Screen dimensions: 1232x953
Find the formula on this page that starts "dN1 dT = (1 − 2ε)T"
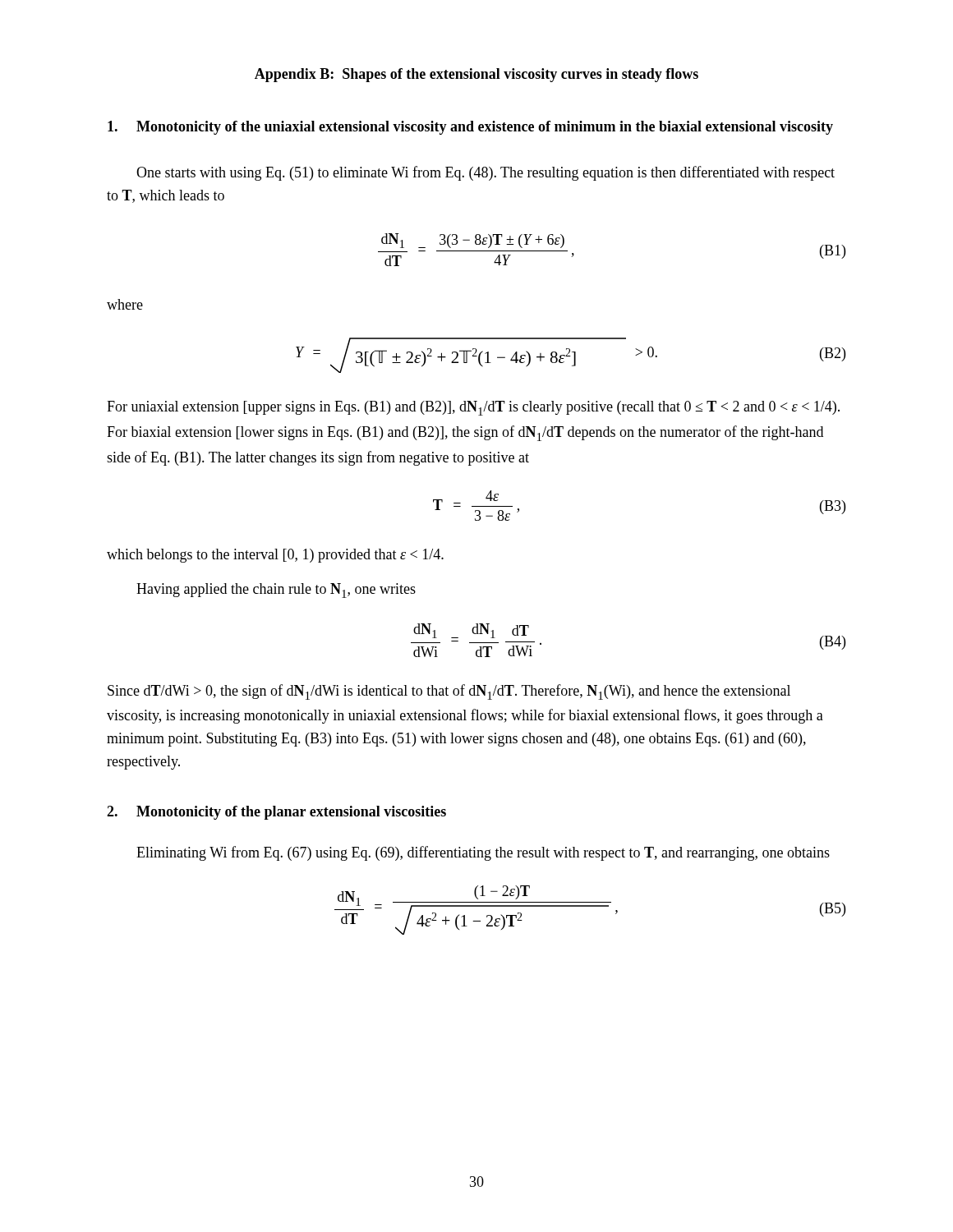tap(476, 909)
